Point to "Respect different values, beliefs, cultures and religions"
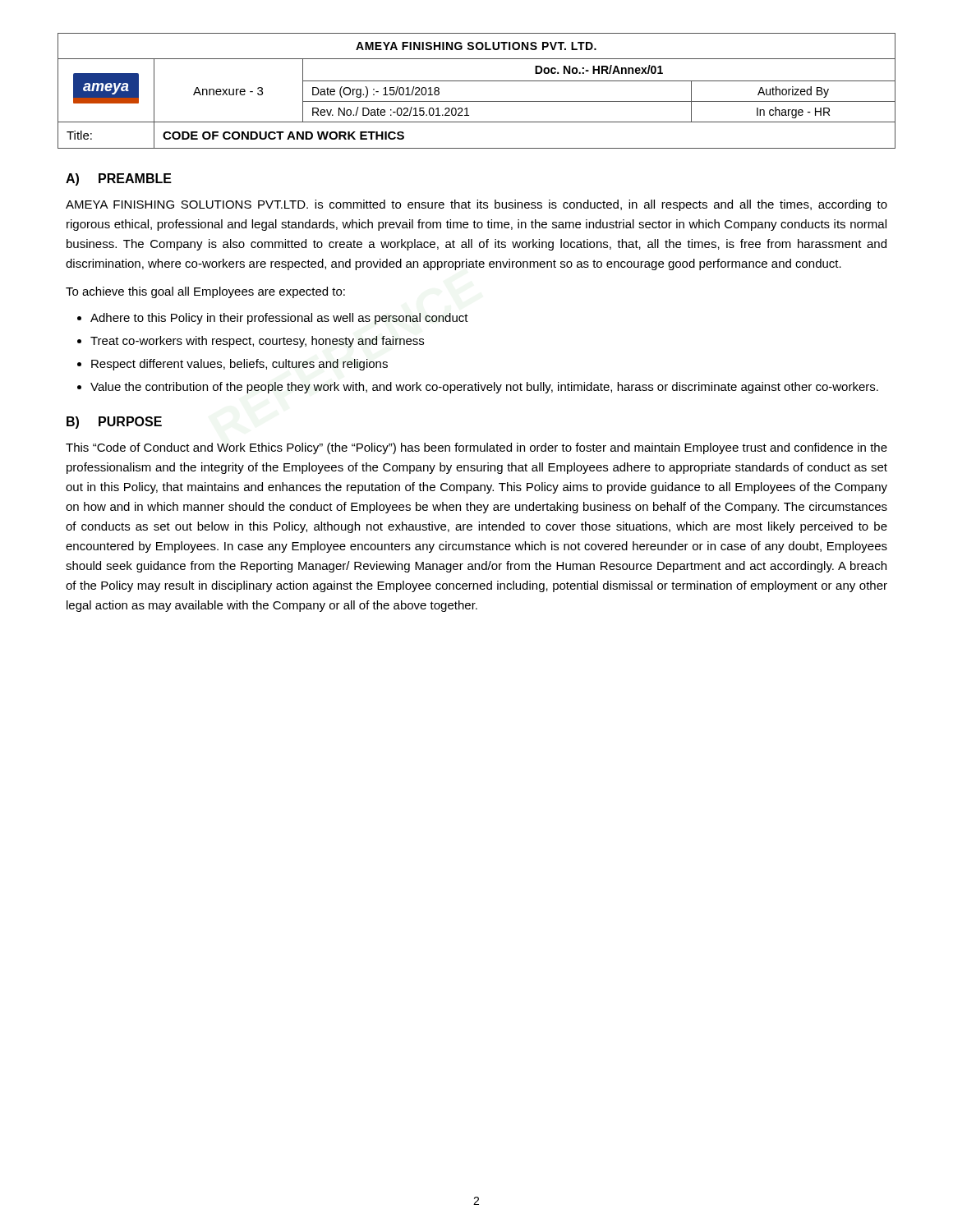Viewport: 953px width, 1232px height. pos(239,363)
